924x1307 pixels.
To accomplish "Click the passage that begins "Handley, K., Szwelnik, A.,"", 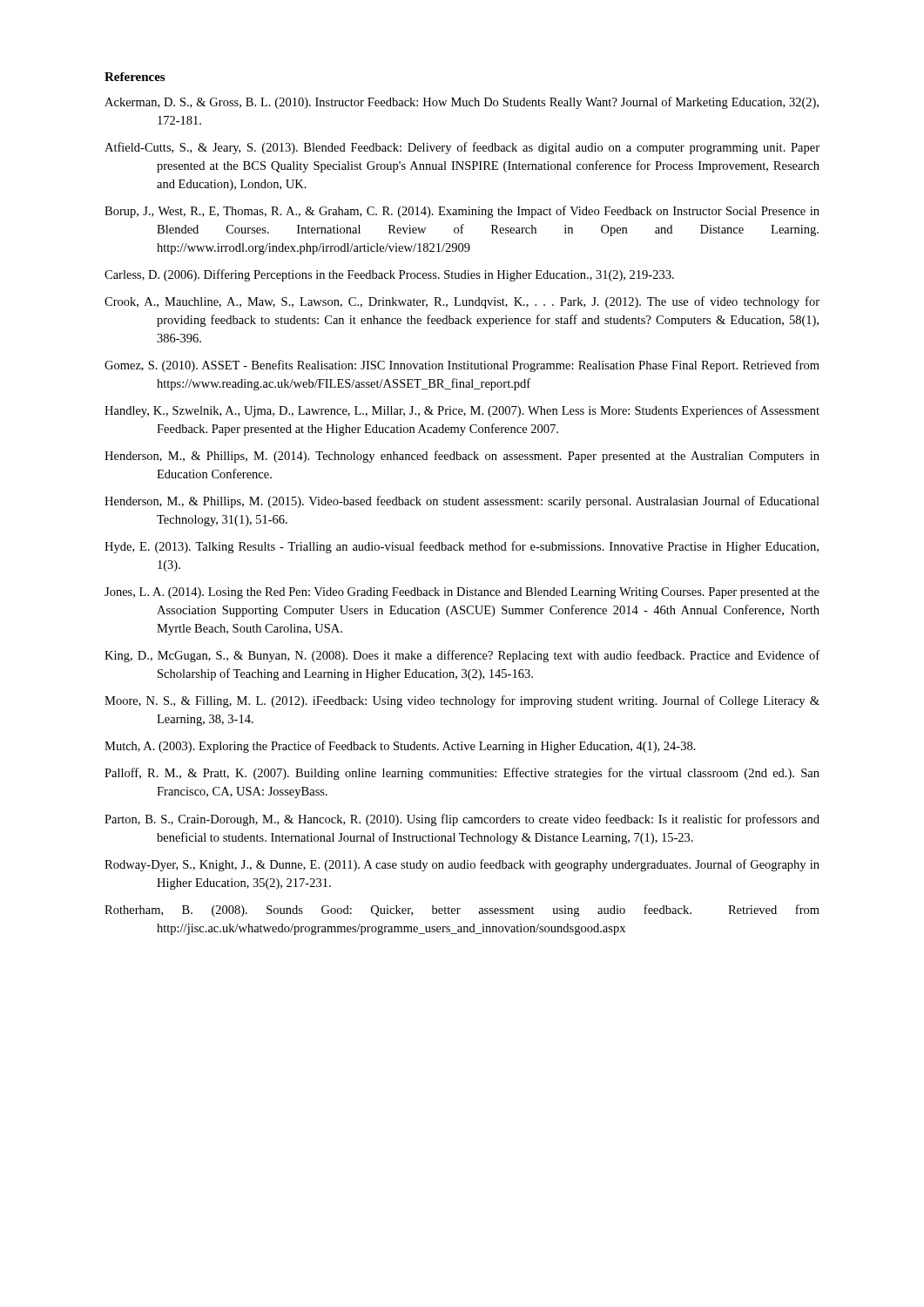I will tap(462, 420).
